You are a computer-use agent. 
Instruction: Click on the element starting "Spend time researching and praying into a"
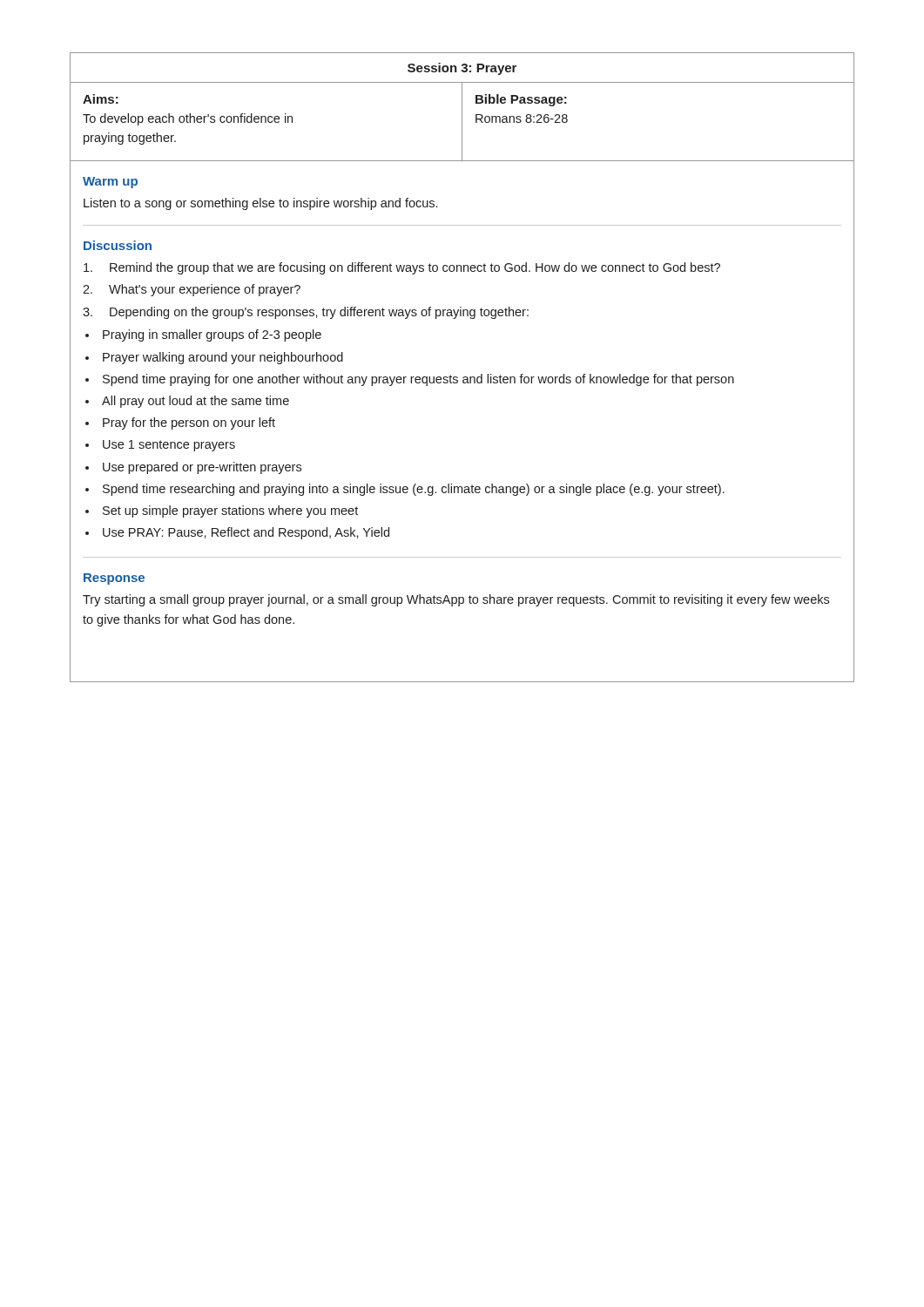pyautogui.click(x=414, y=489)
